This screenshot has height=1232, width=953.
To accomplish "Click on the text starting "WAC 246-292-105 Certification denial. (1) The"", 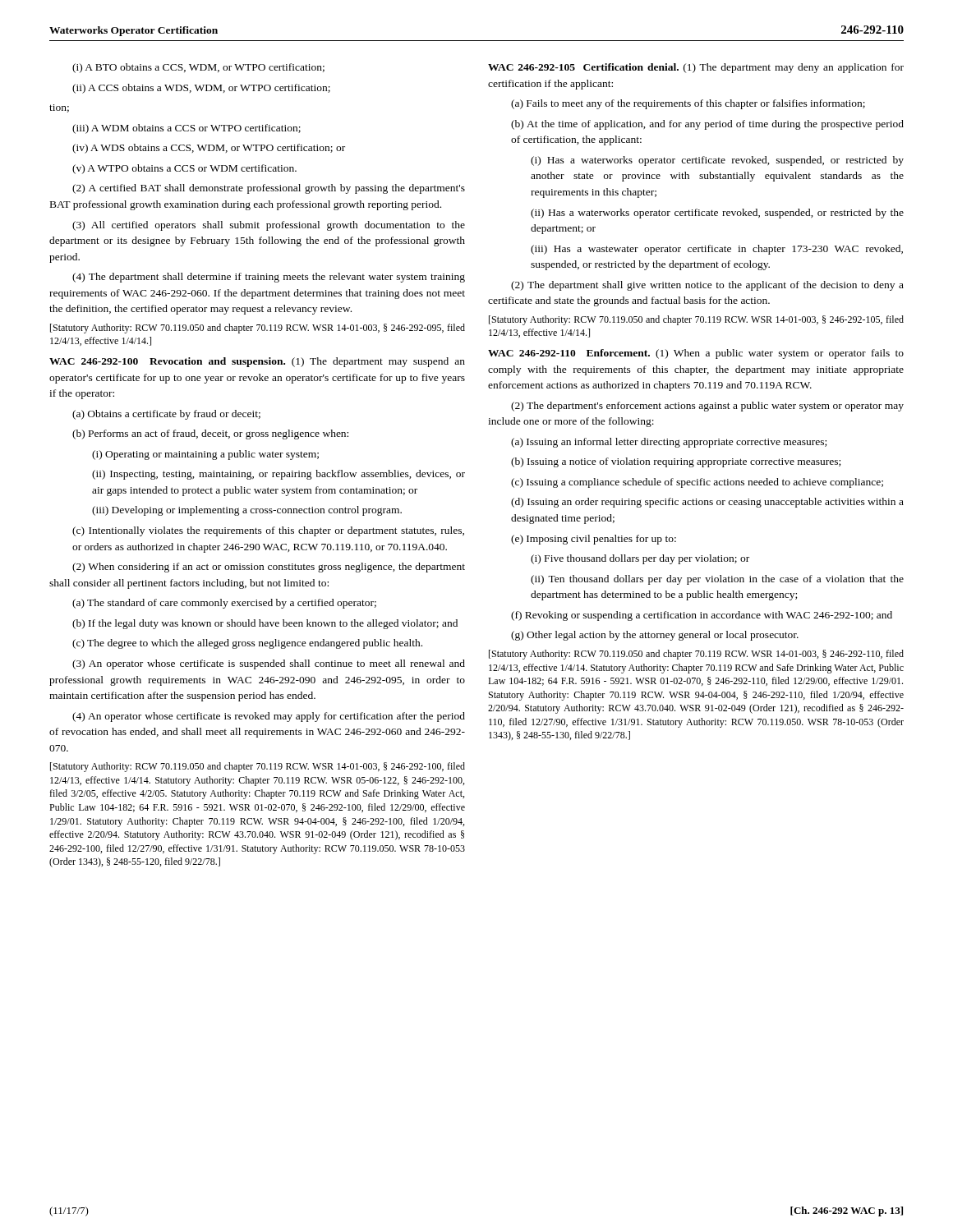I will [696, 75].
